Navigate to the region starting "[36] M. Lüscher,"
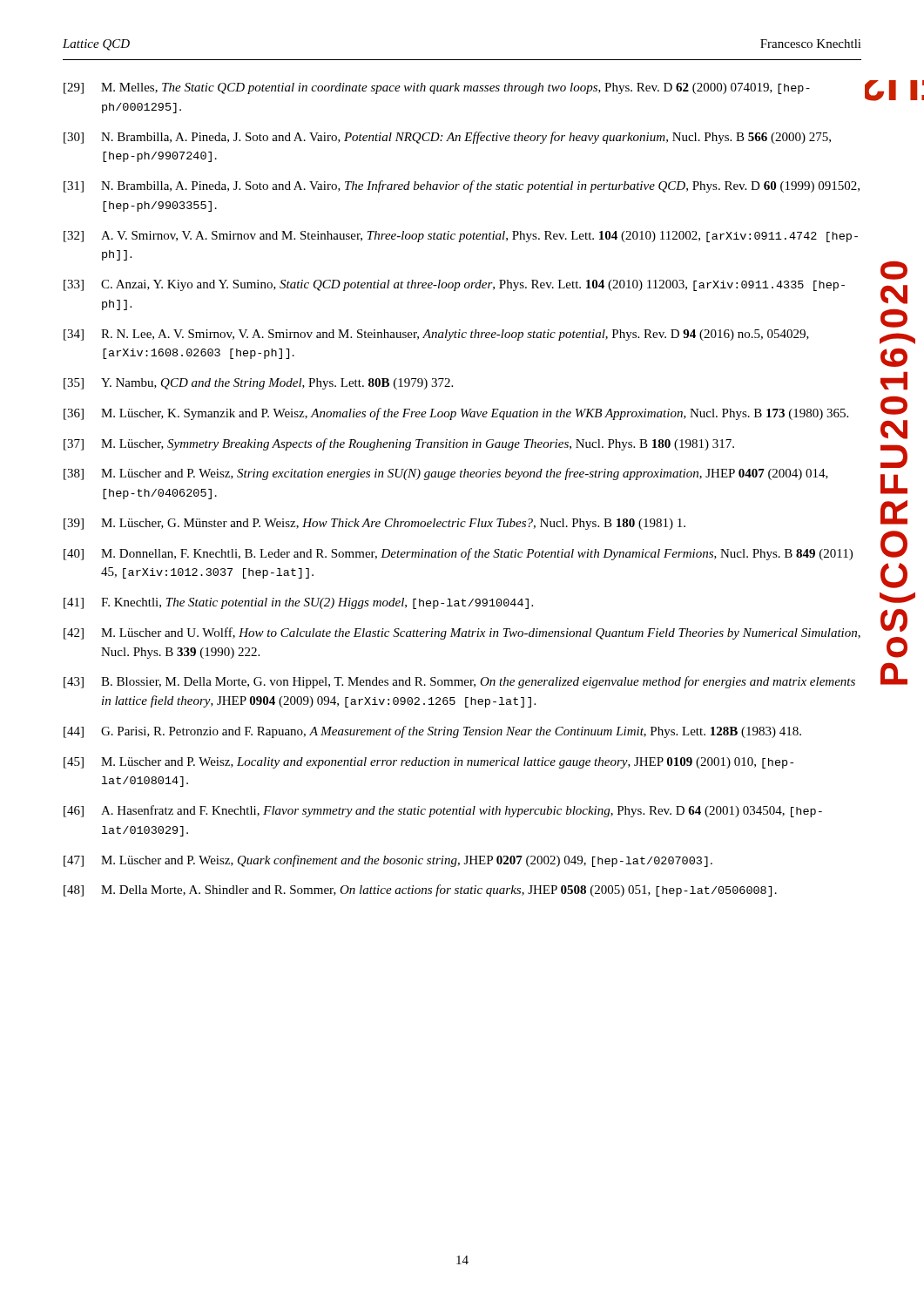The height and width of the screenshot is (1307, 924). point(462,414)
